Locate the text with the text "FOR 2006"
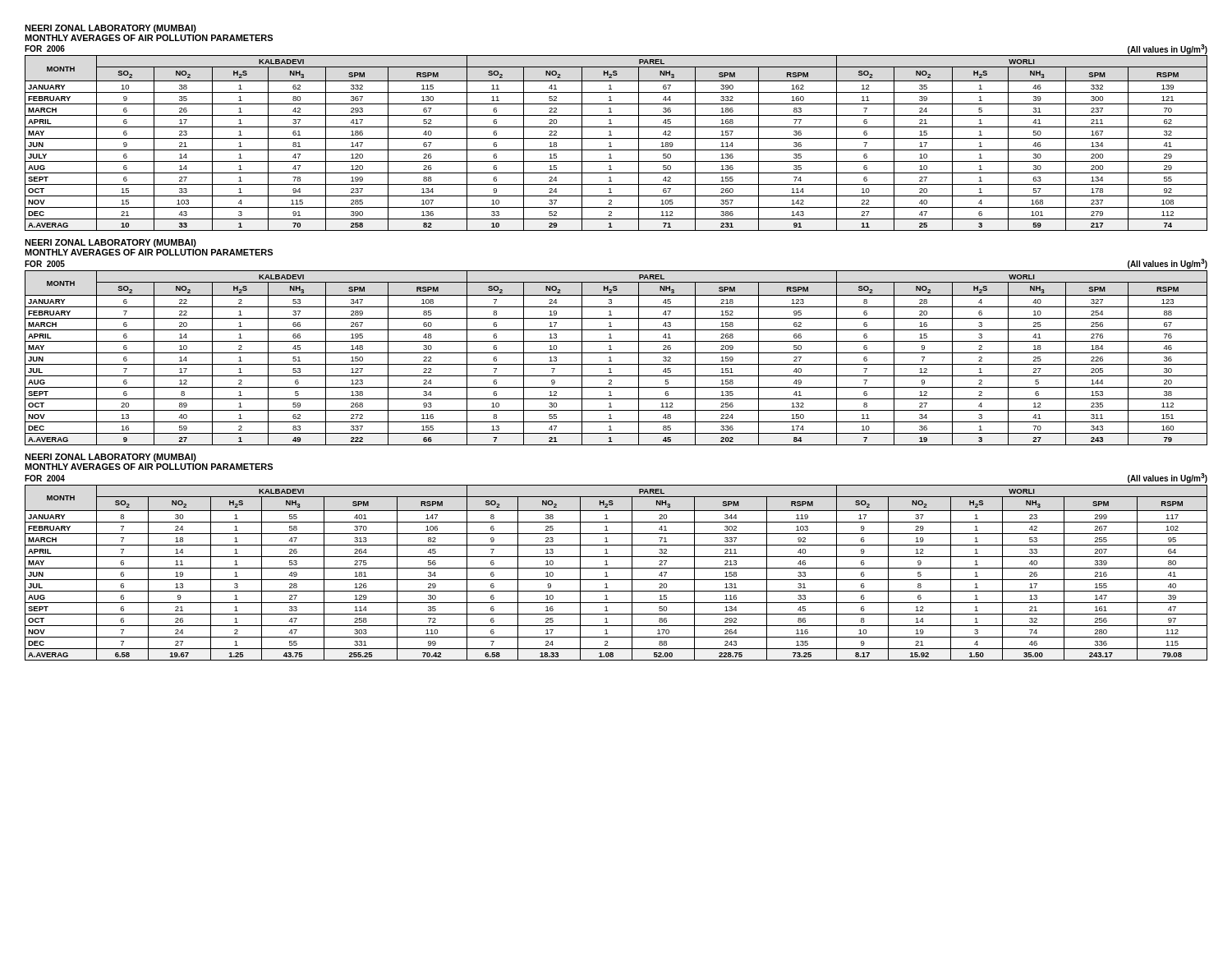The height and width of the screenshot is (953, 1232). click(45, 49)
